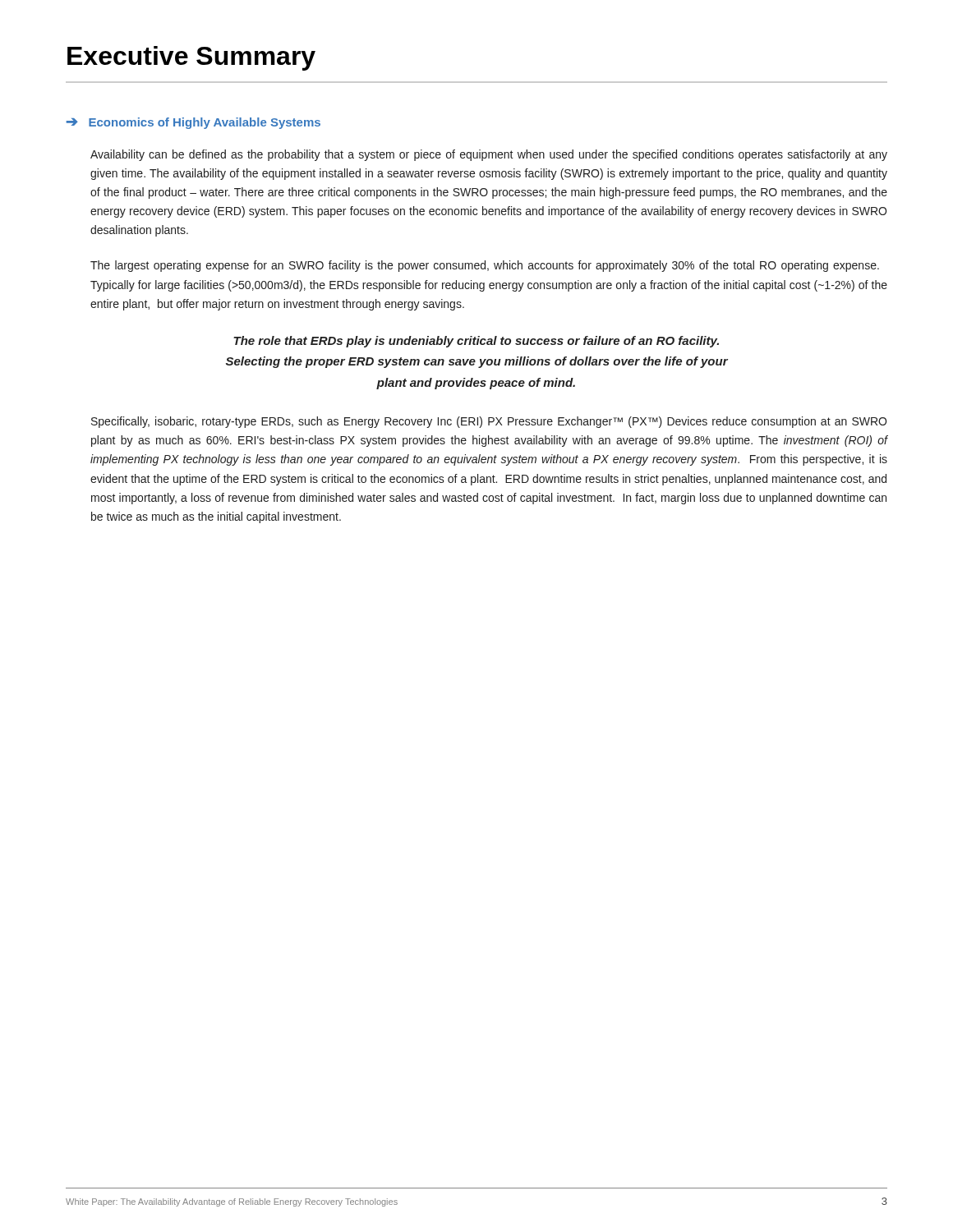The image size is (953, 1232).
Task: Select the element starting "➔ Economics of Highly"
Action: tap(193, 122)
